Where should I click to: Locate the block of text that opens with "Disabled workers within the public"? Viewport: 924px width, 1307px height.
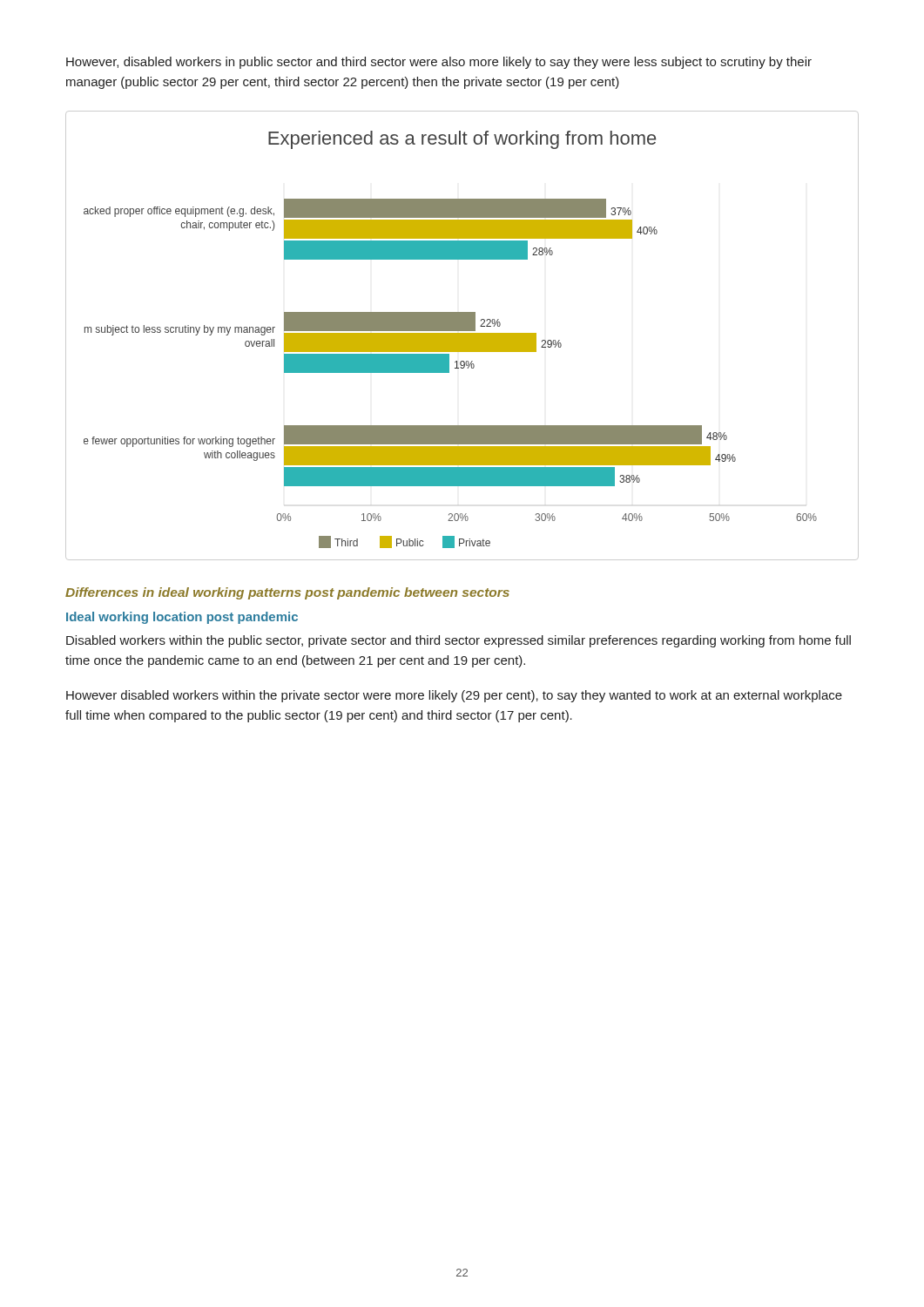click(458, 650)
